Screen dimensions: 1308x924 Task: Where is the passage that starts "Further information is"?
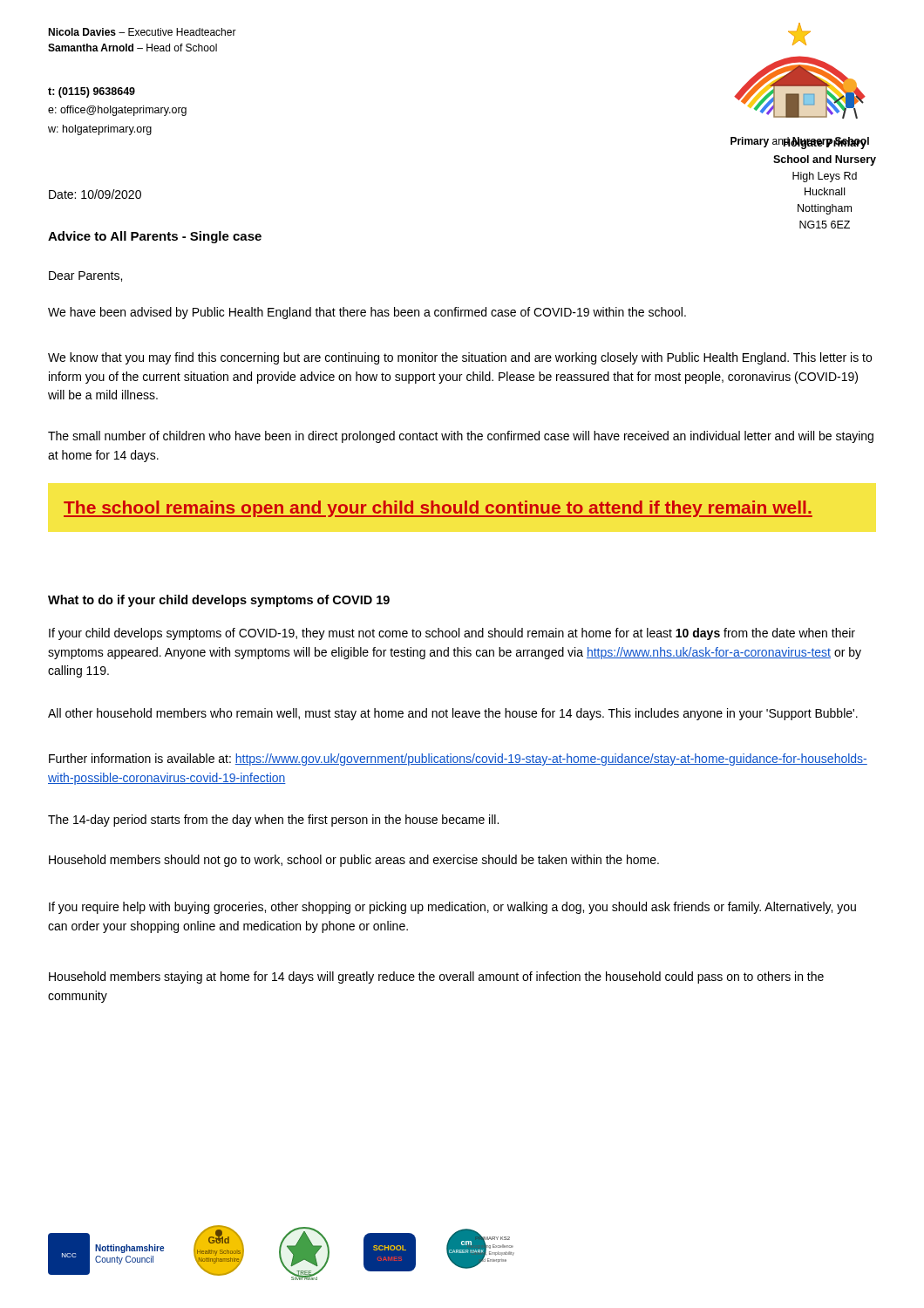(x=458, y=768)
